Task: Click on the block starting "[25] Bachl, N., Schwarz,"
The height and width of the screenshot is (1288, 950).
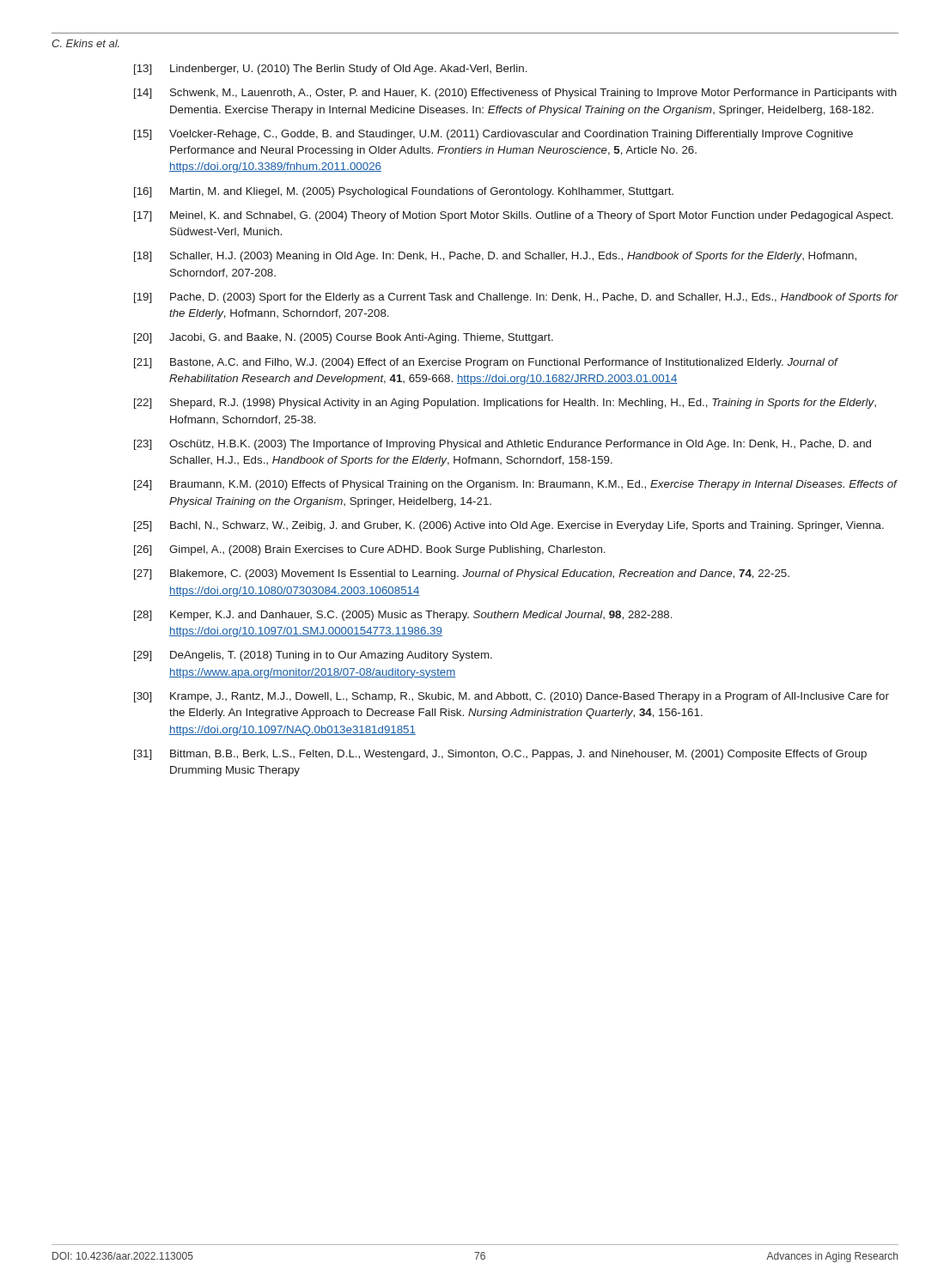Action: click(516, 525)
